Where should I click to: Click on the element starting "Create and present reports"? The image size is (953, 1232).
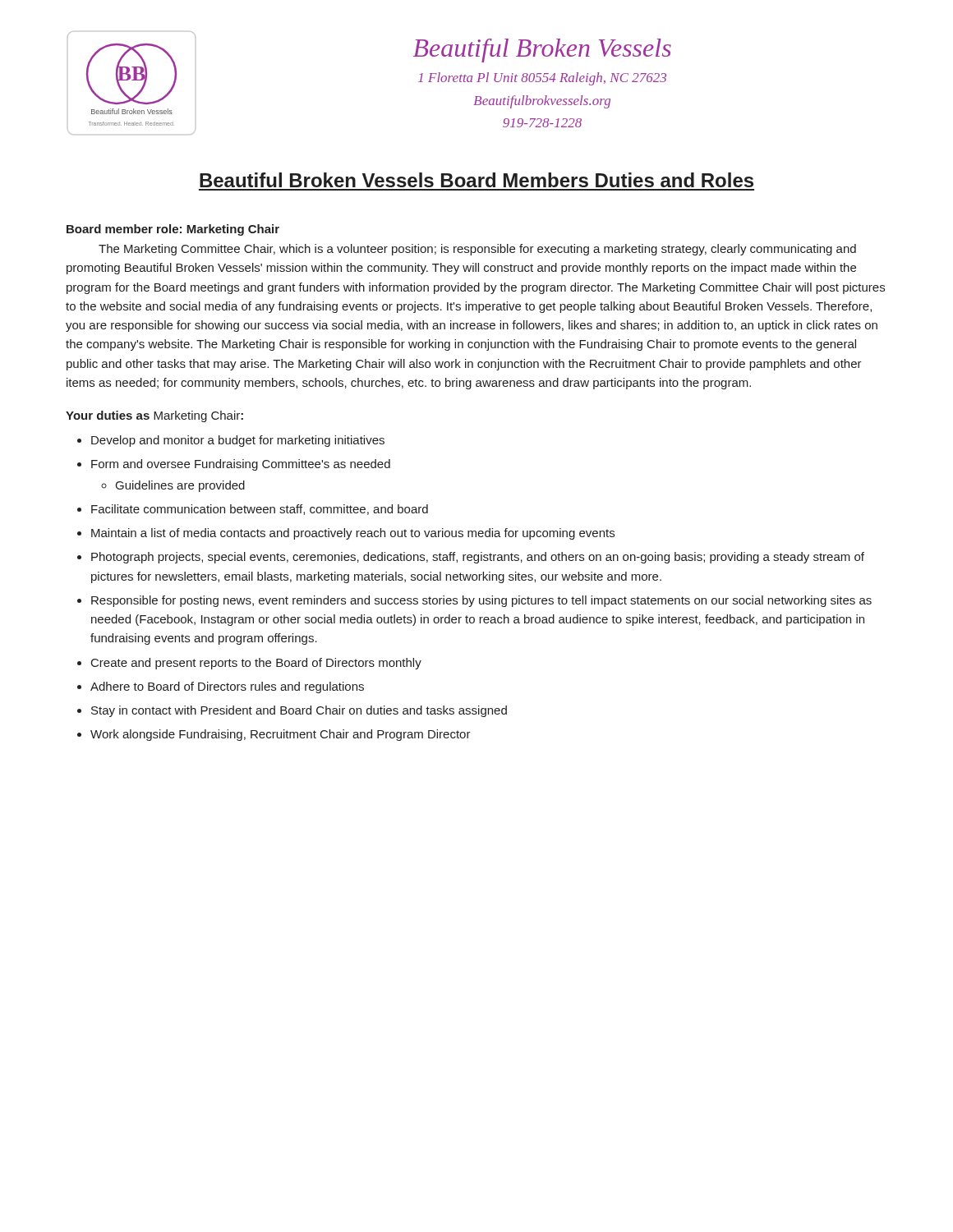[x=256, y=662]
